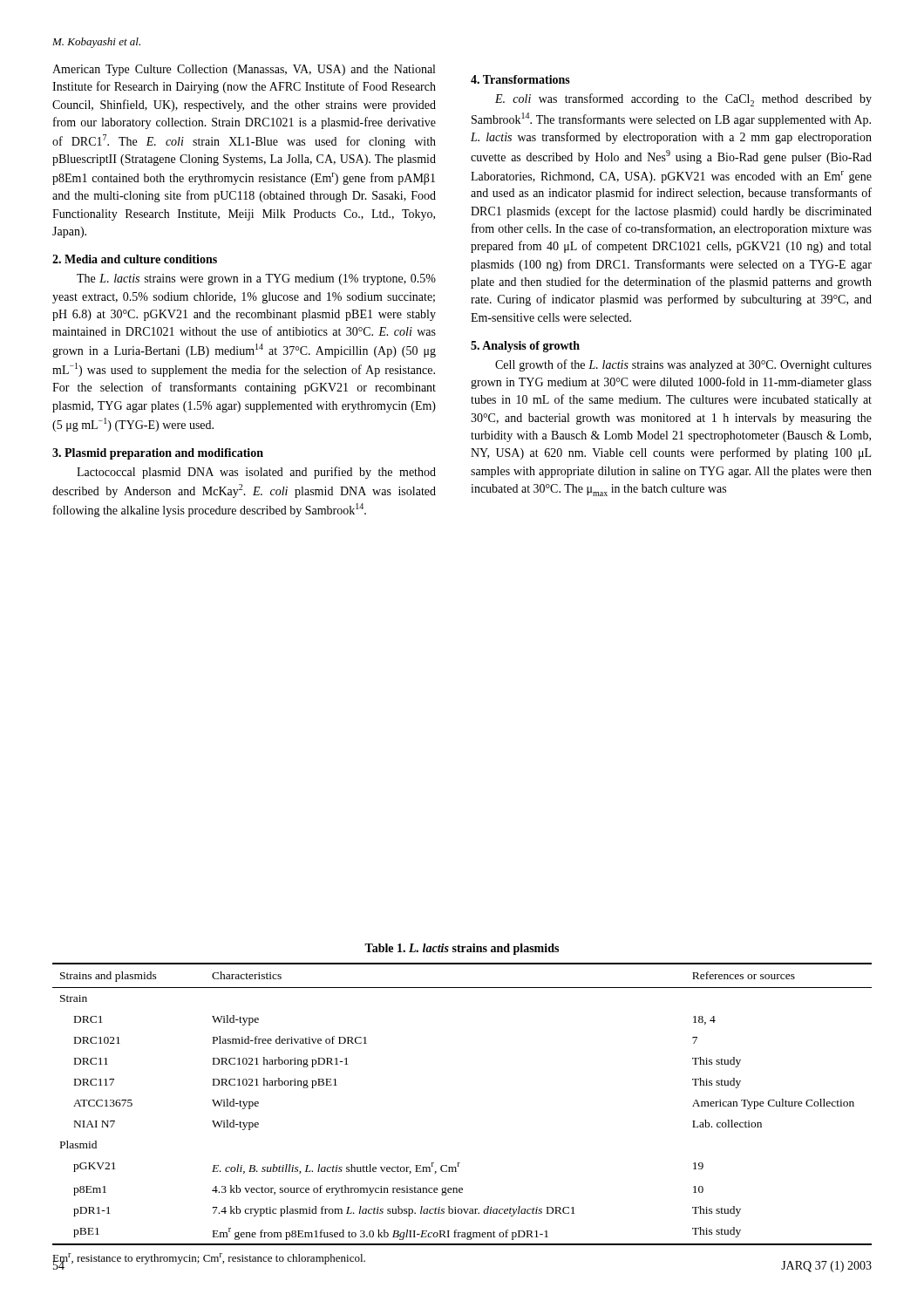Click on the region starting "5. Analysis of"
The height and width of the screenshot is (1308, 924).
pyautogui.click(x=525, y=346)
